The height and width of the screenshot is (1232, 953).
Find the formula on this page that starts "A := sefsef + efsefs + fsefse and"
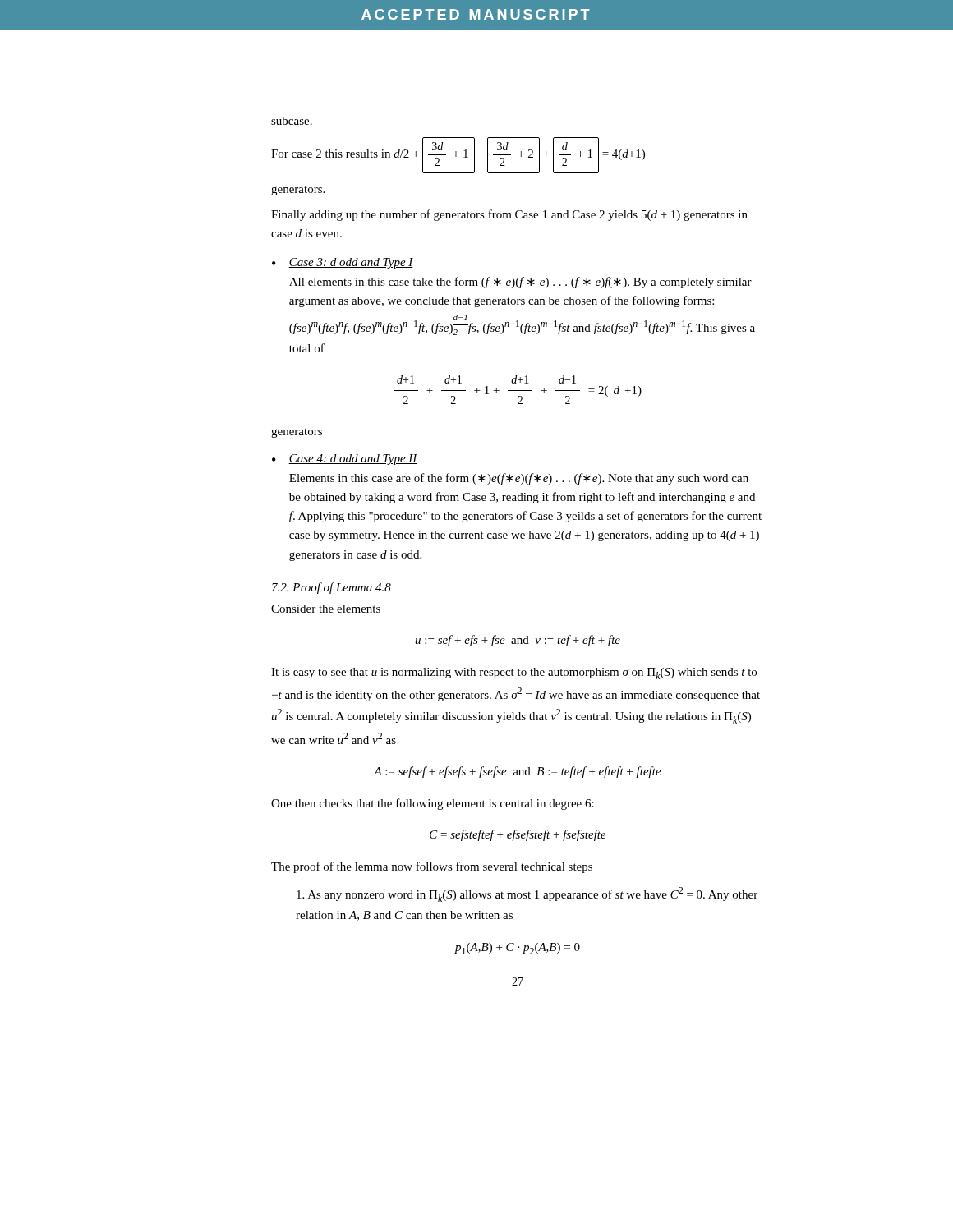[518, 771]
